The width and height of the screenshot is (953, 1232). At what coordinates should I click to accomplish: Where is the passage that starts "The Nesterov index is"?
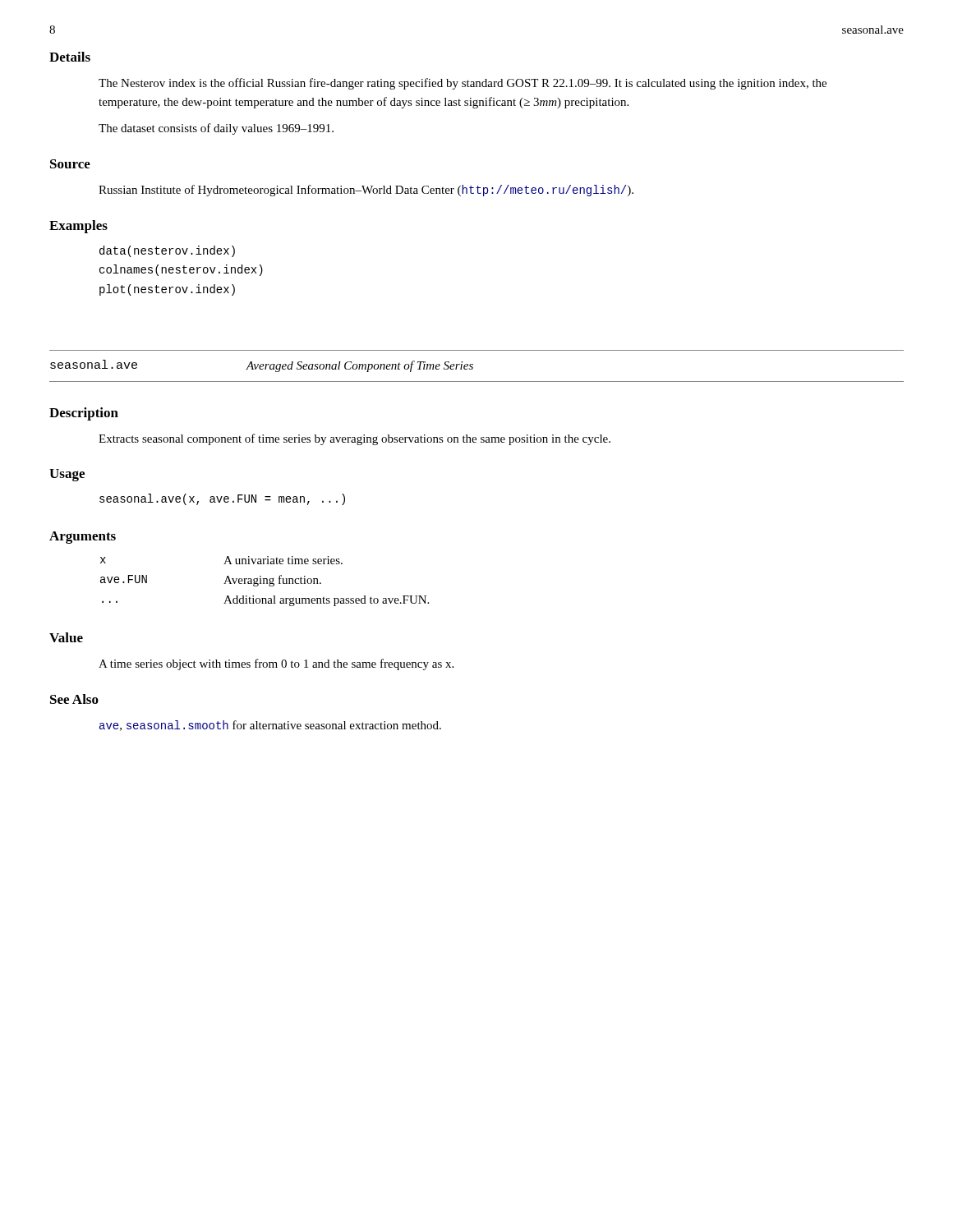tap(463, 92)
